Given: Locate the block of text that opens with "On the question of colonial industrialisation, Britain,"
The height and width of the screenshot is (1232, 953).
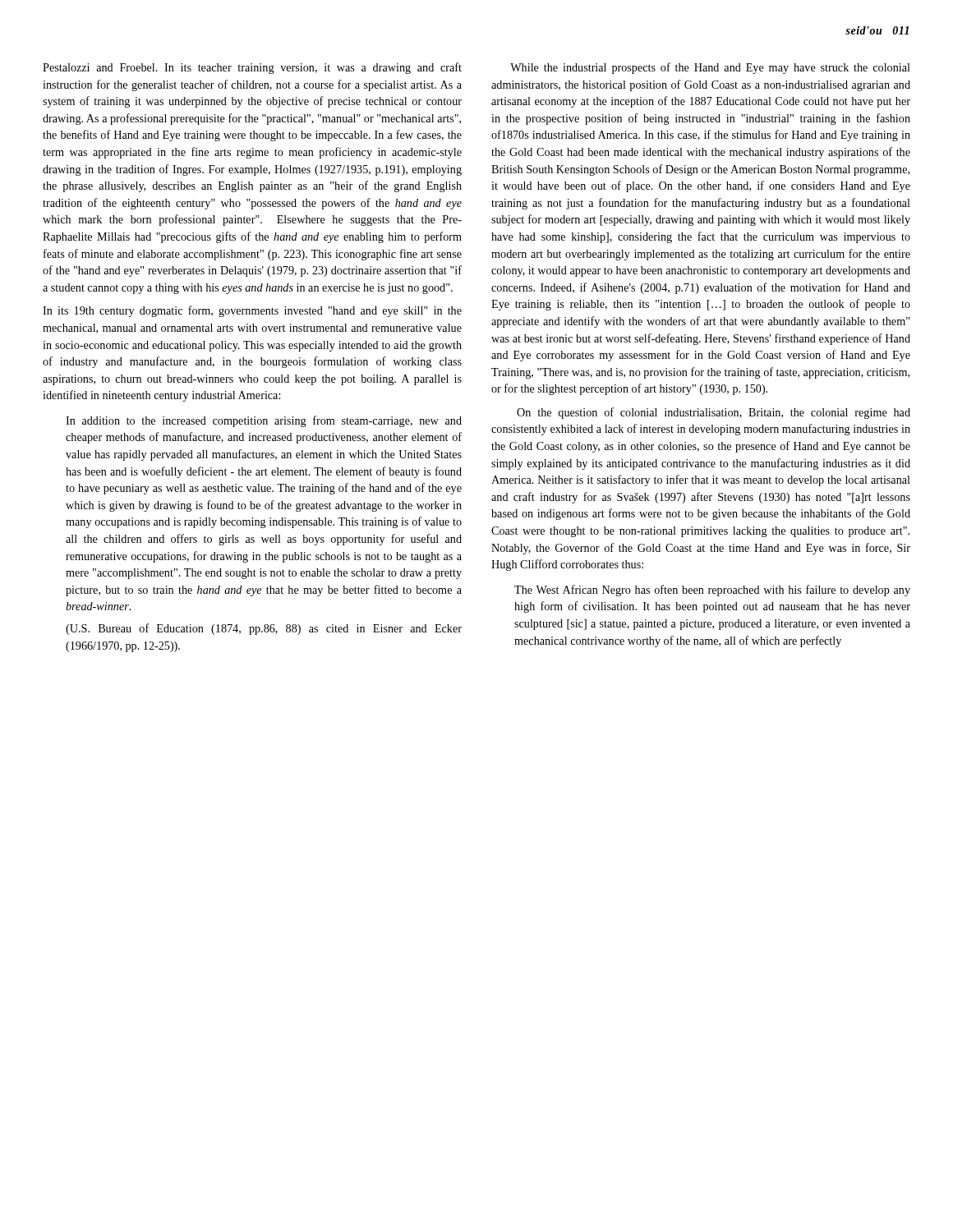Looking at the screenshot, I should click(x=701, y=489).
